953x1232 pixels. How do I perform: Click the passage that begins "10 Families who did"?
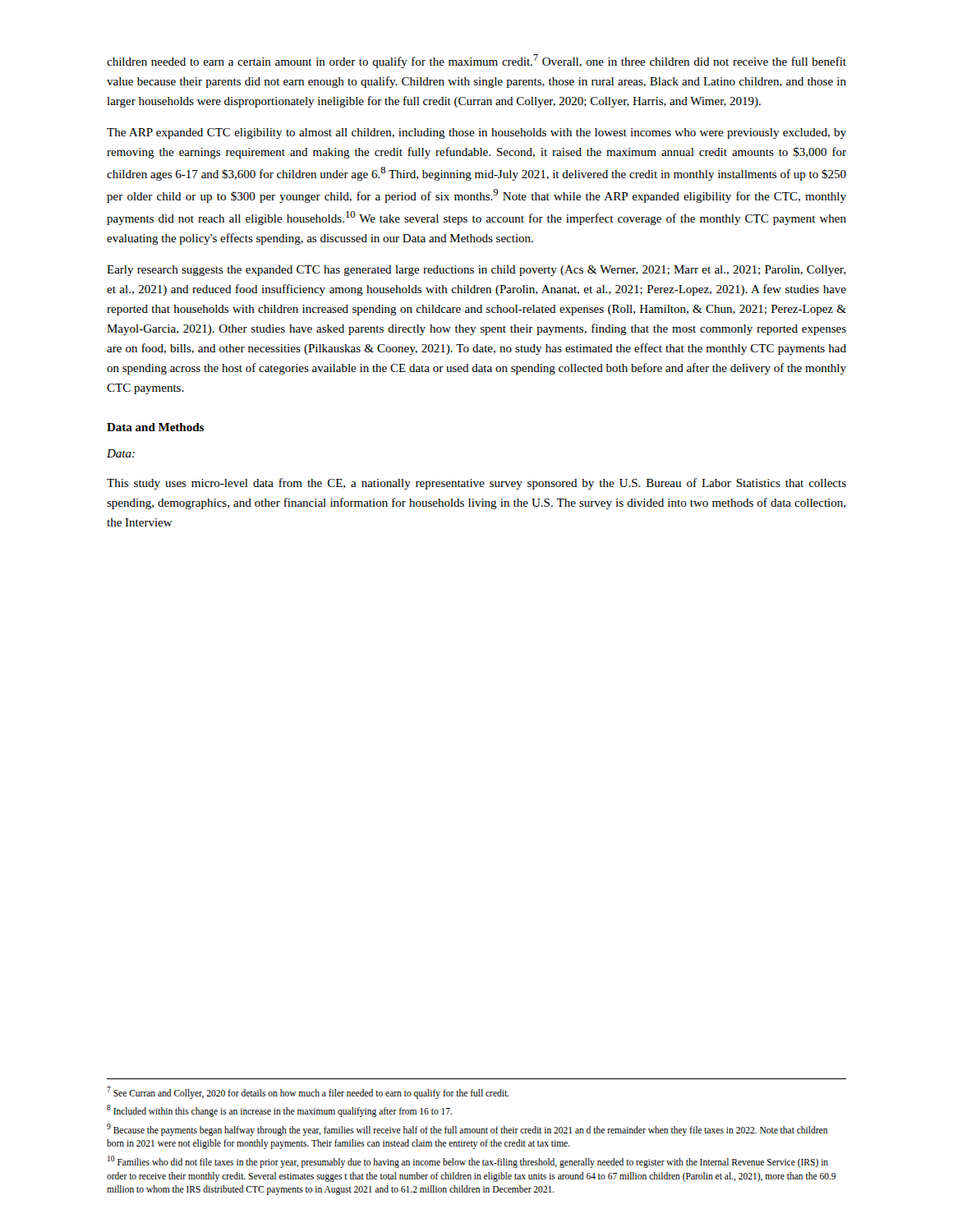471,1174
